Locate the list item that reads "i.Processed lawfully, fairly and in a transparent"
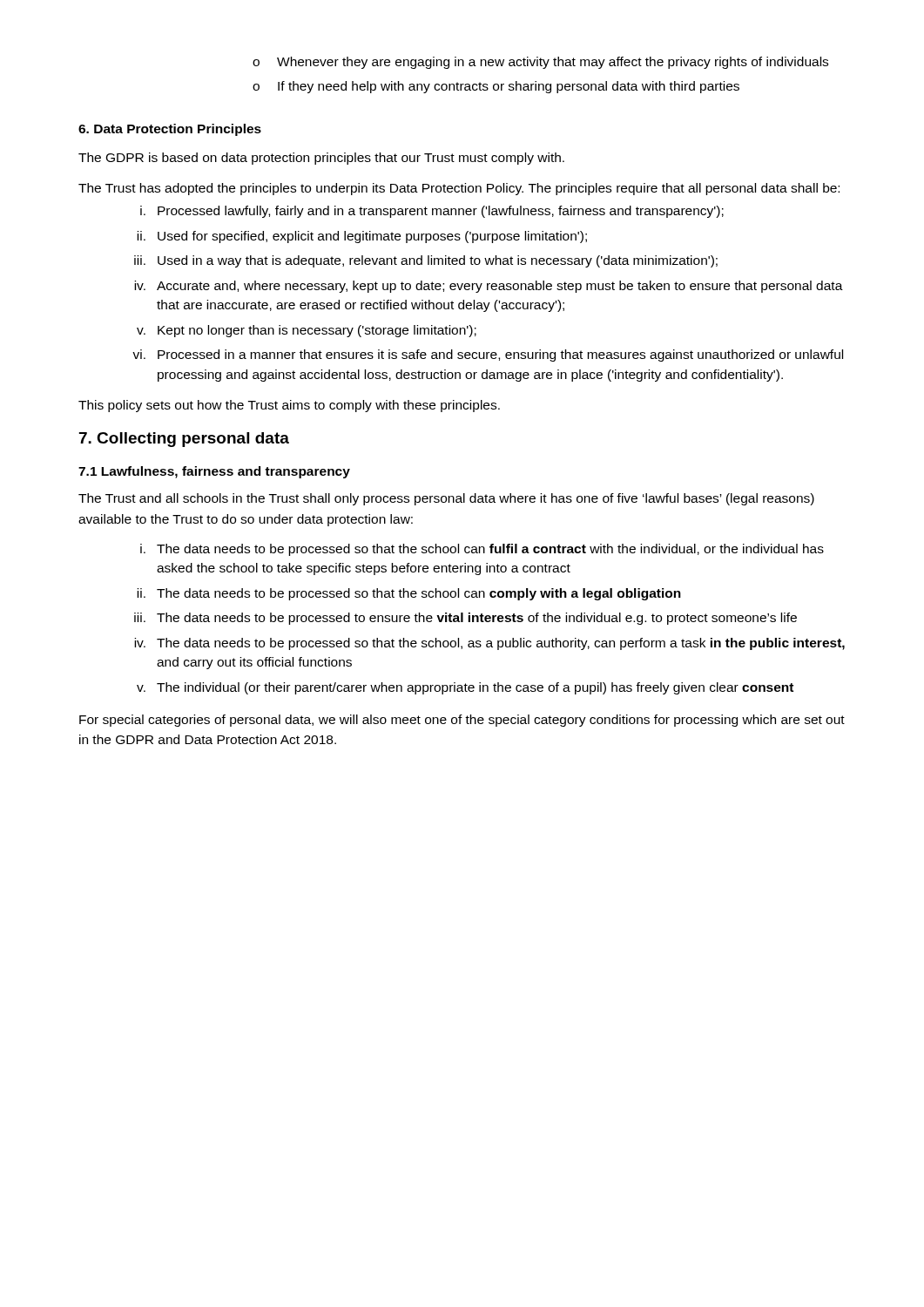 [475, 211]
